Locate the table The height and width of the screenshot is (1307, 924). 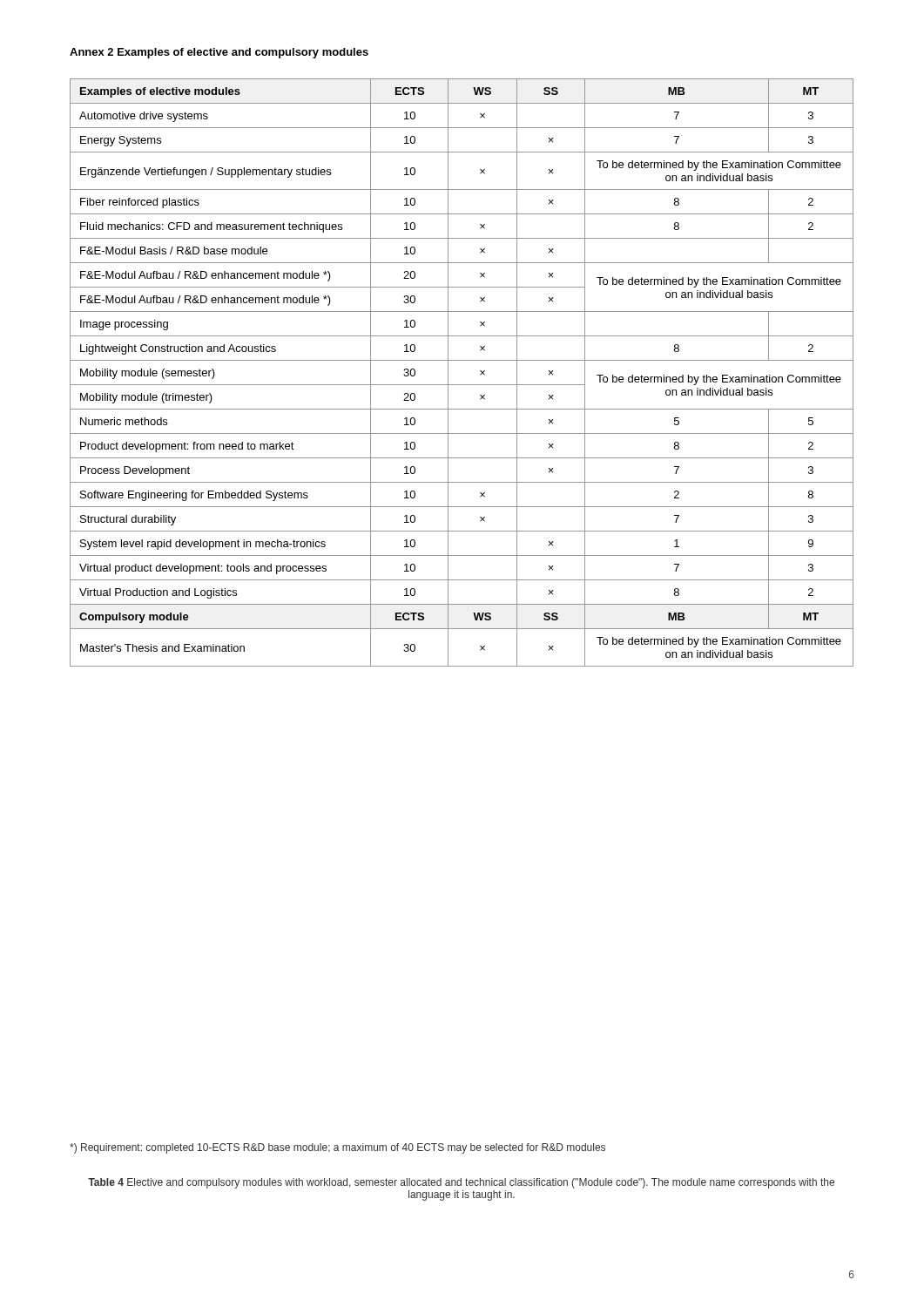click(462, 372)
